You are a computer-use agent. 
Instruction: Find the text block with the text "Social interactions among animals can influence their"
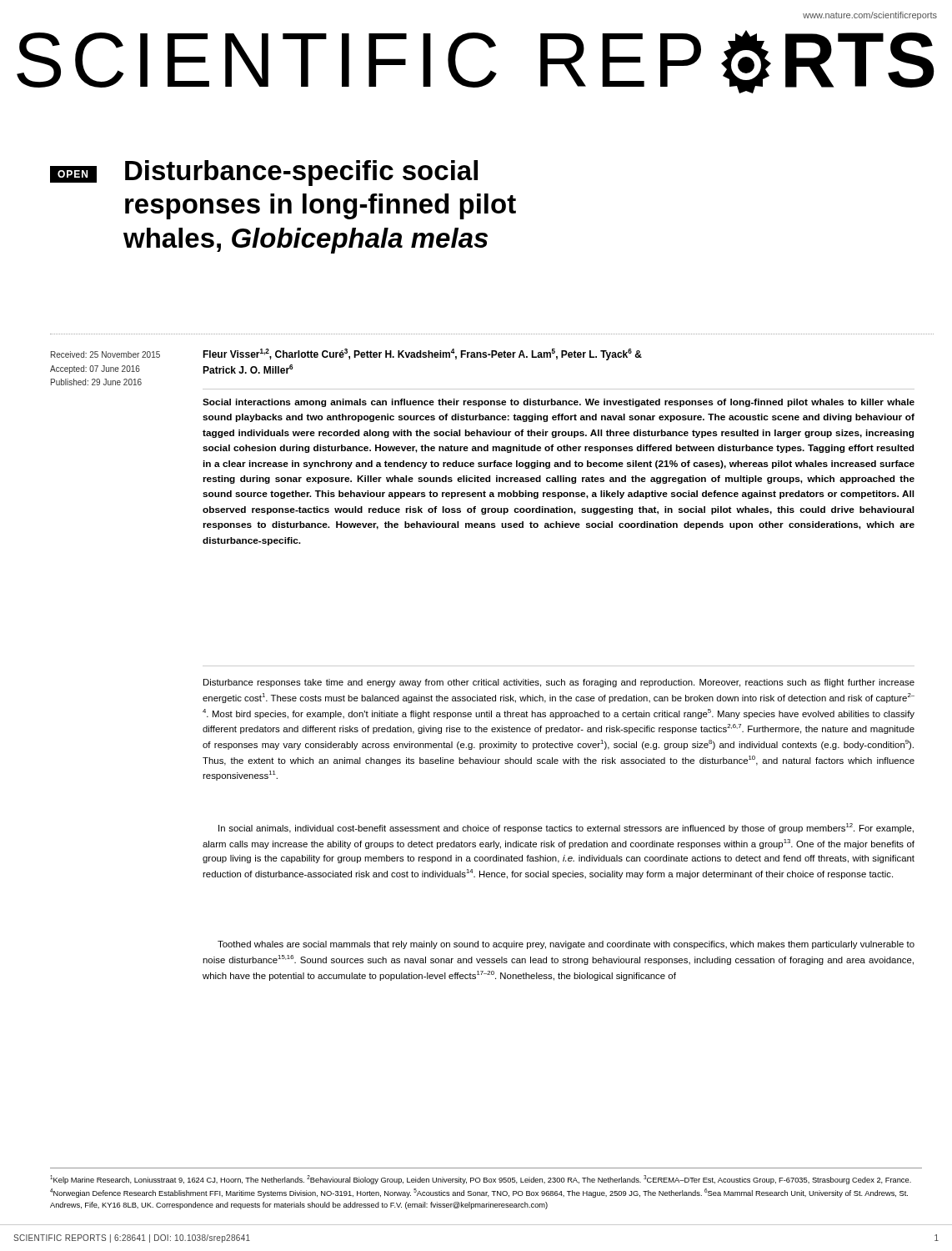[x=559, y=471]
